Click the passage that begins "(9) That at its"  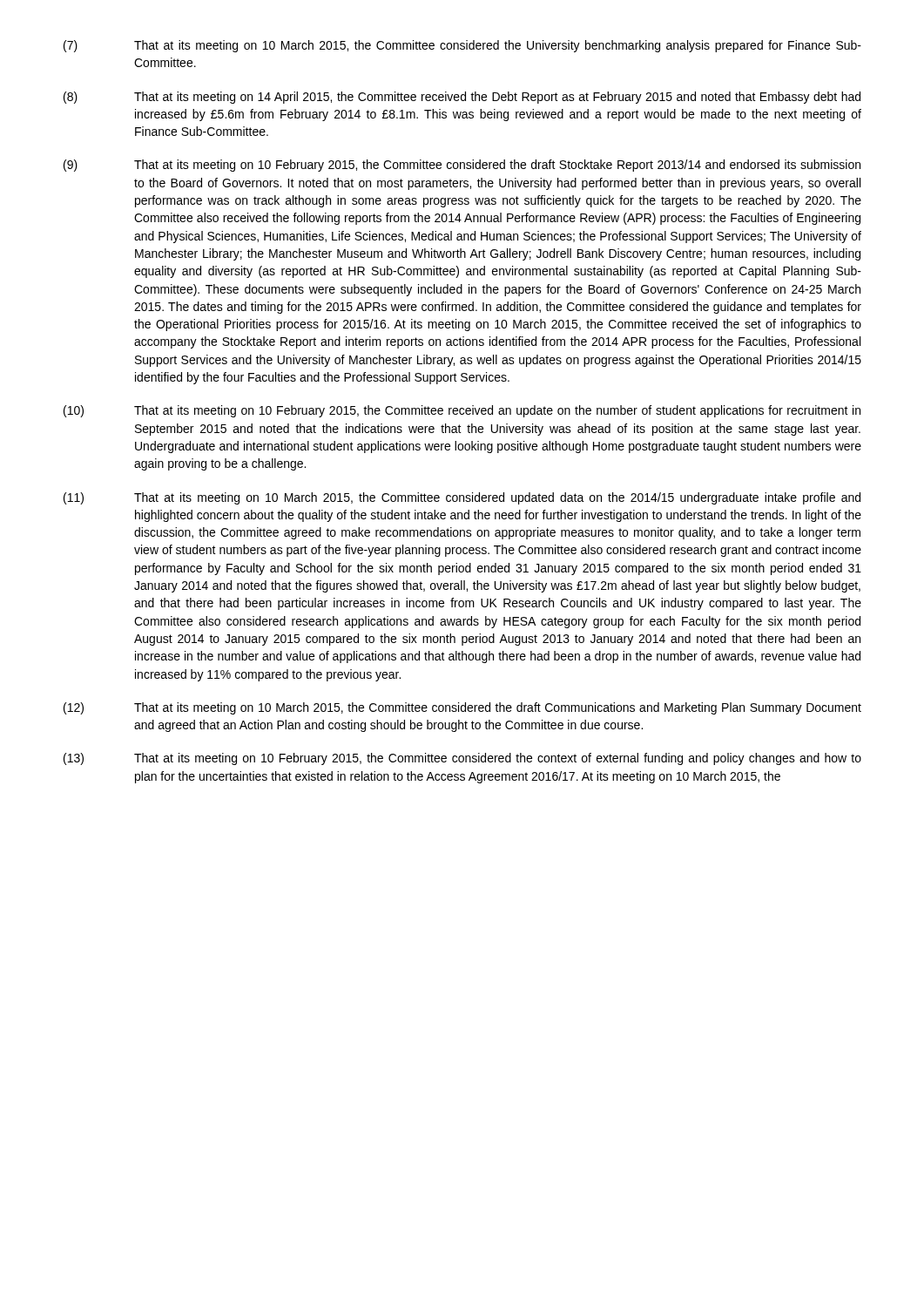point(462,271)
